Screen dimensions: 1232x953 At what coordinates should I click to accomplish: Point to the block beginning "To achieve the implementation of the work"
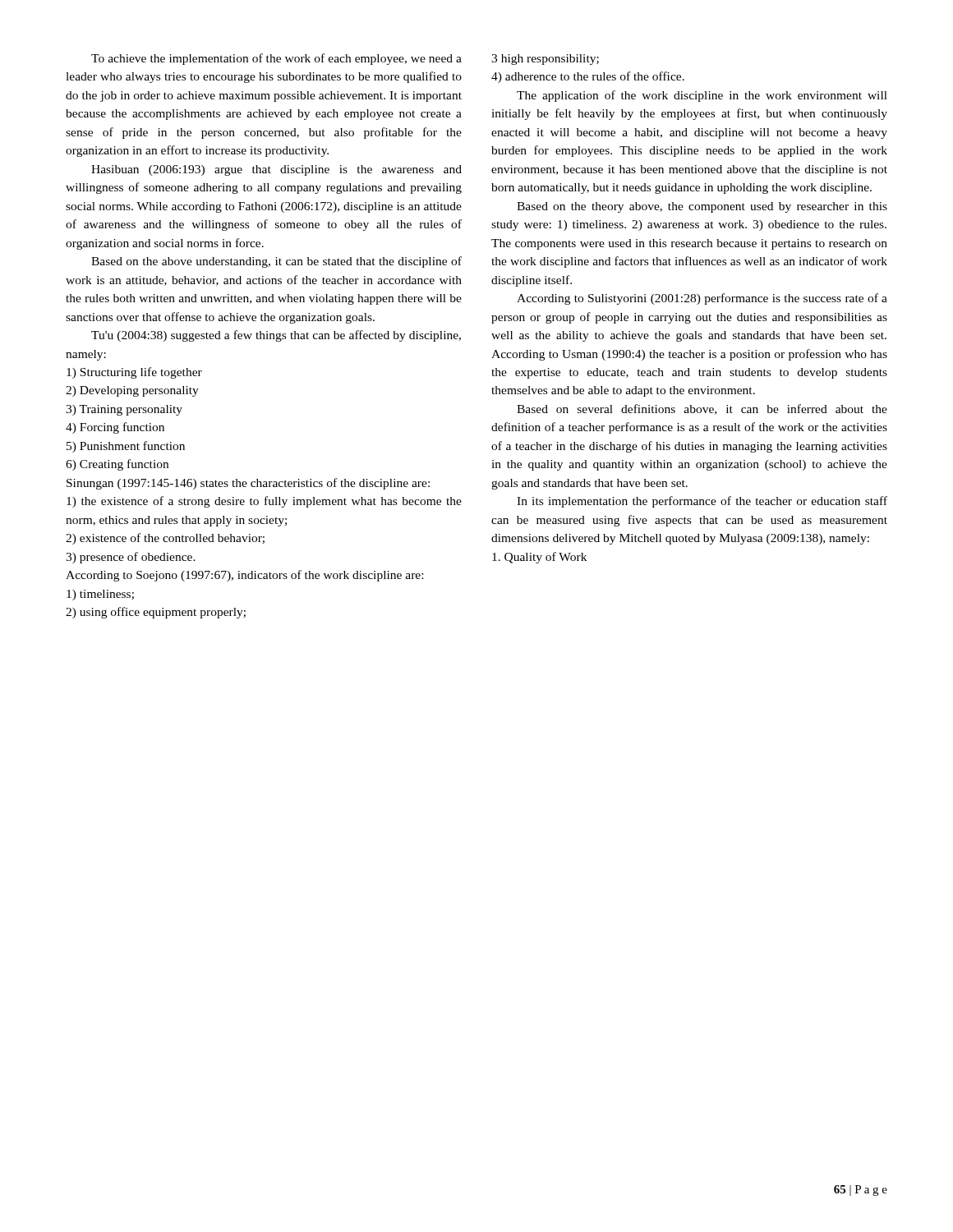[264, 105]
